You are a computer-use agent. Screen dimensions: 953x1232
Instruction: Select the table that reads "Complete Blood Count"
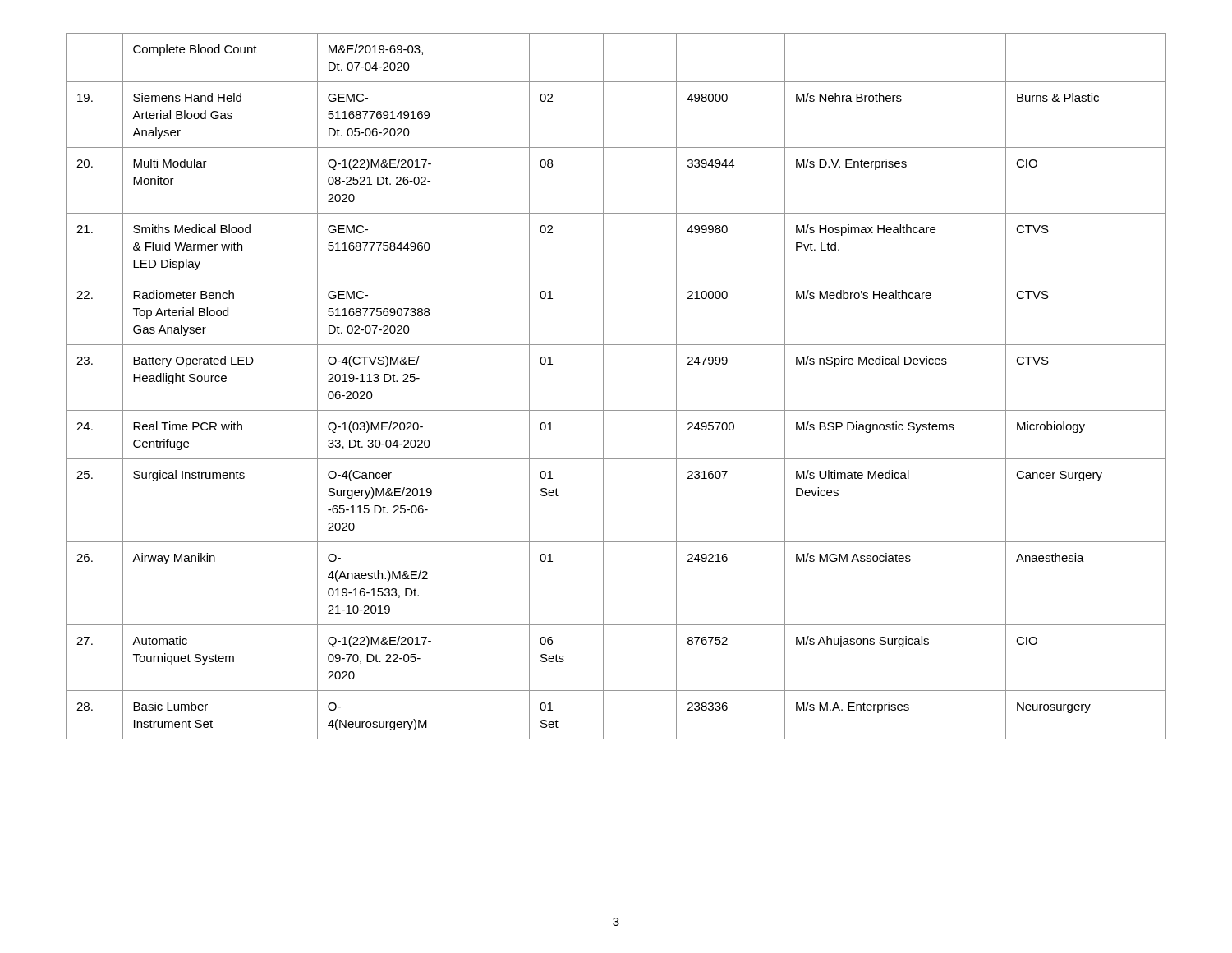click(x=616, y=386)
